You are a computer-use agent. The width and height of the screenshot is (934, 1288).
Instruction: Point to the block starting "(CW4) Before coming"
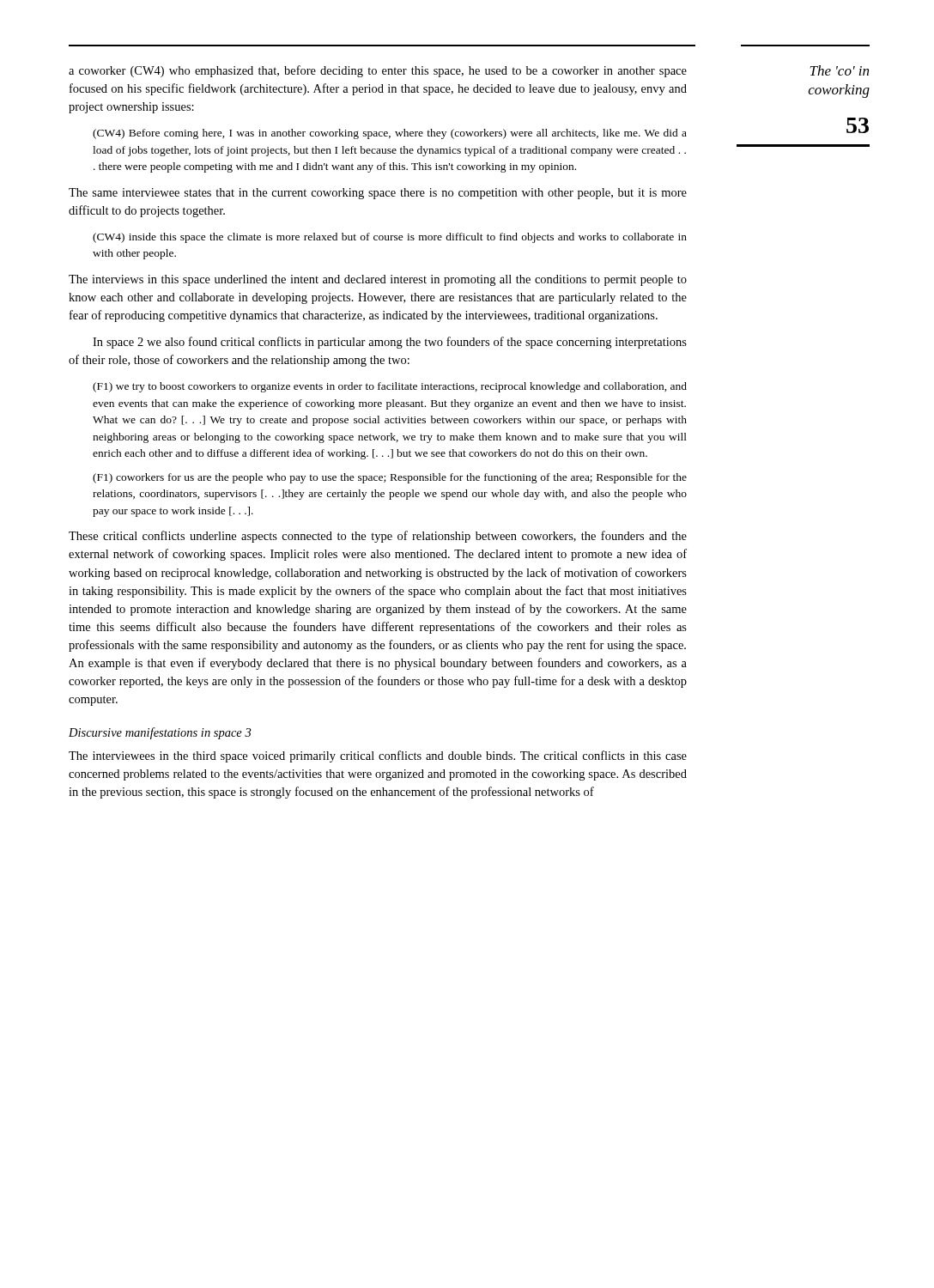pyautogui.click(x=390, y=150)
